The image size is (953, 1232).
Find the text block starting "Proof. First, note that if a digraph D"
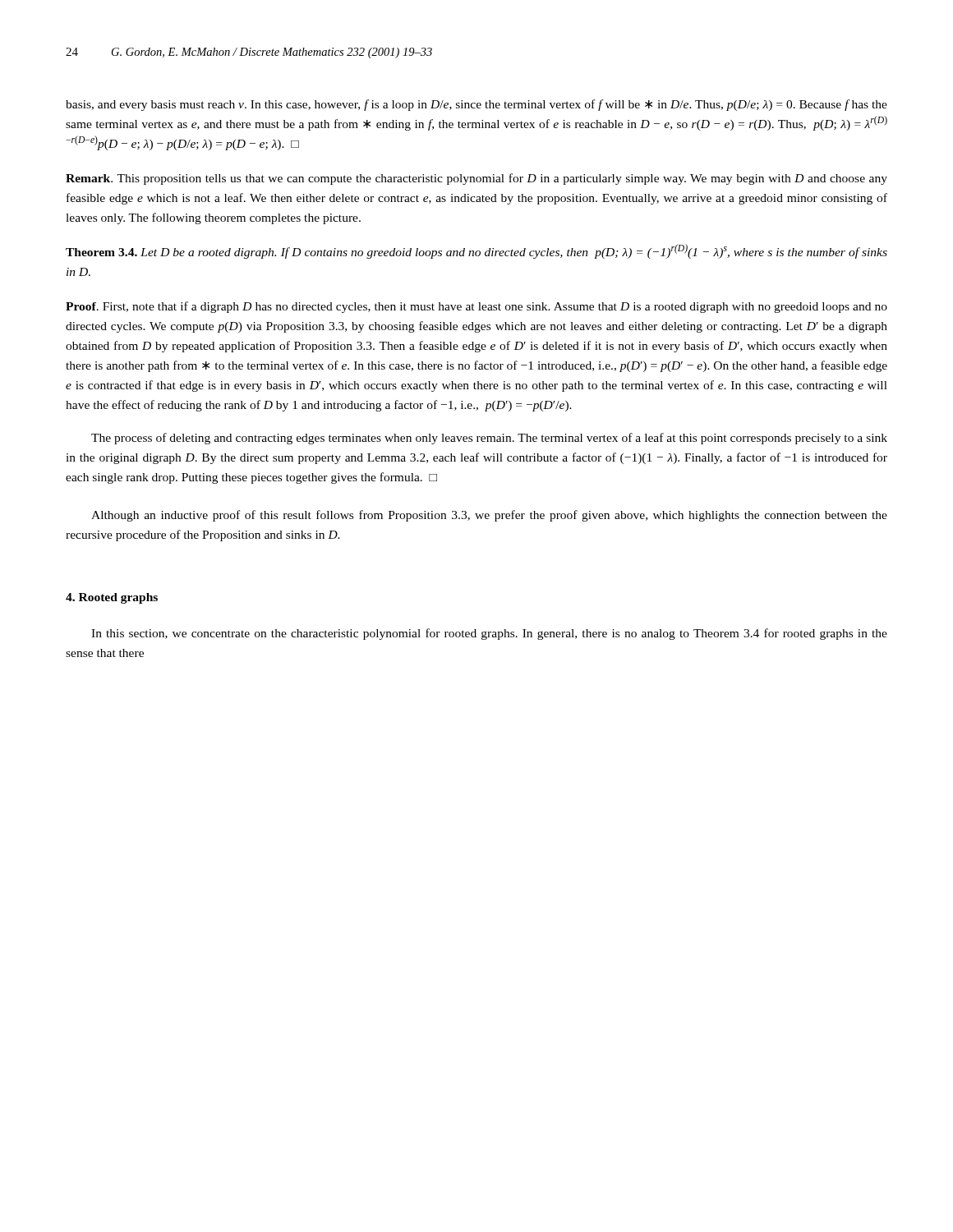tap(476, 392)
